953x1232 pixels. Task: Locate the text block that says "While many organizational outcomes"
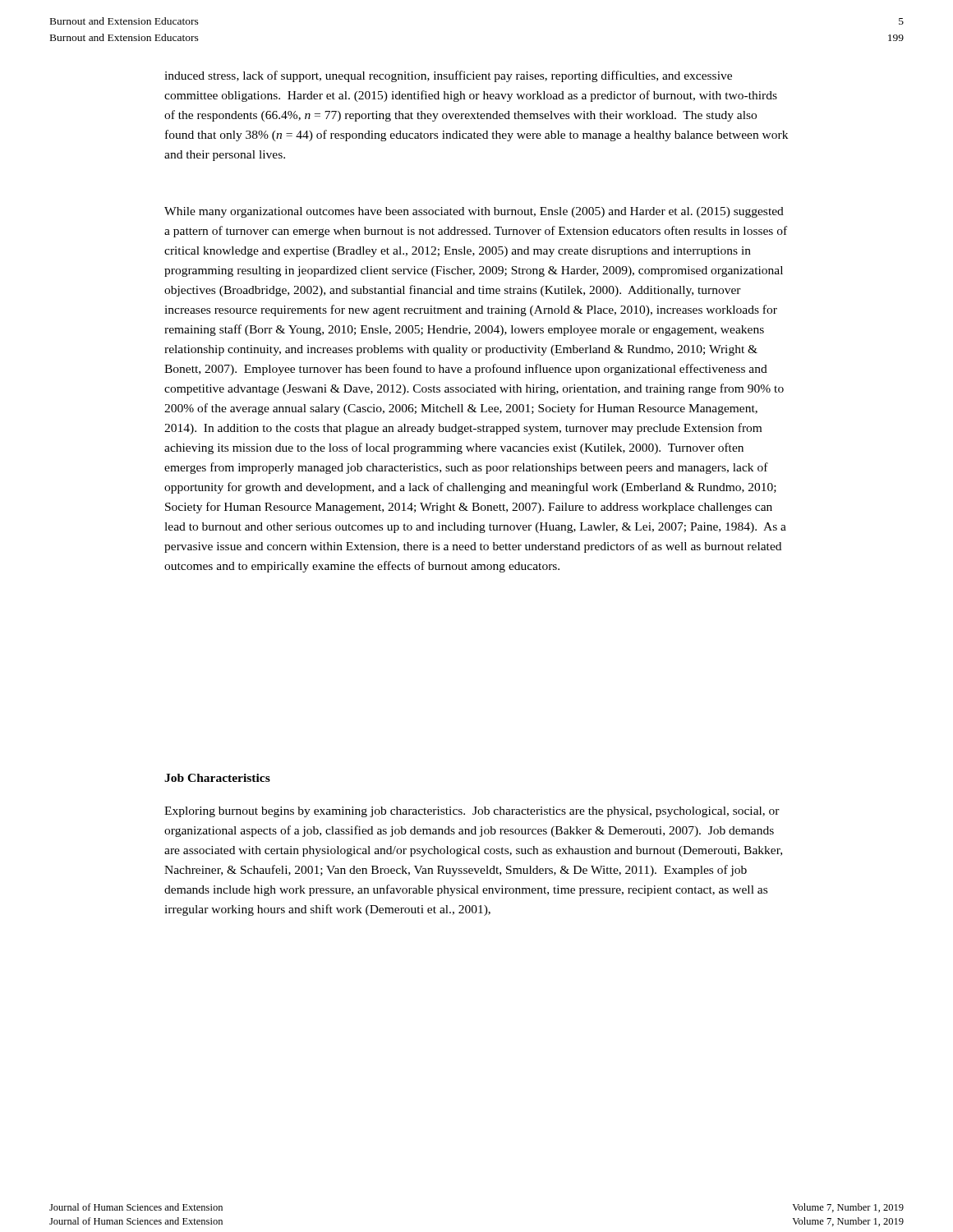476,388
